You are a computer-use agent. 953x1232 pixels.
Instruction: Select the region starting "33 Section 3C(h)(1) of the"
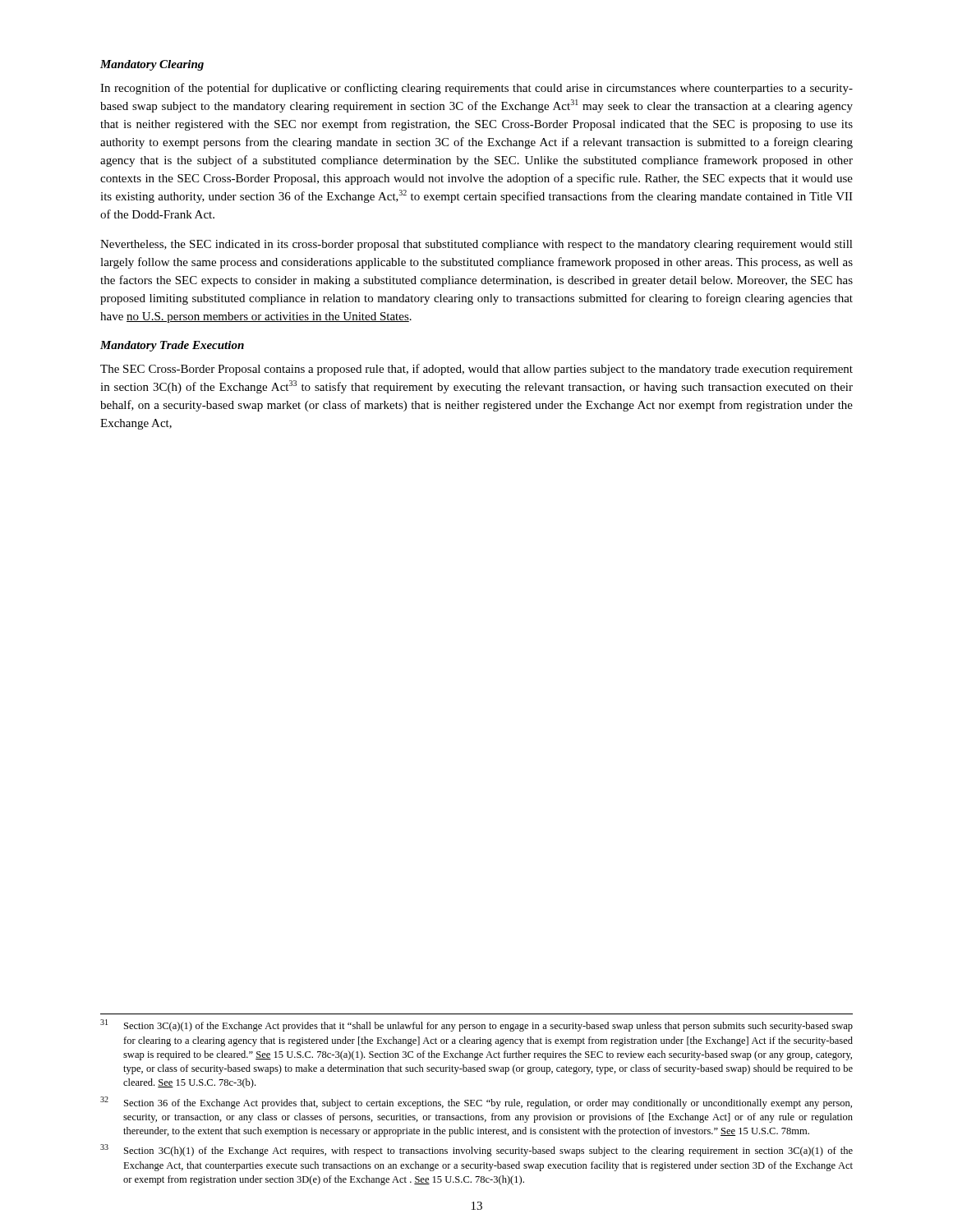(x=476, y=1166)
